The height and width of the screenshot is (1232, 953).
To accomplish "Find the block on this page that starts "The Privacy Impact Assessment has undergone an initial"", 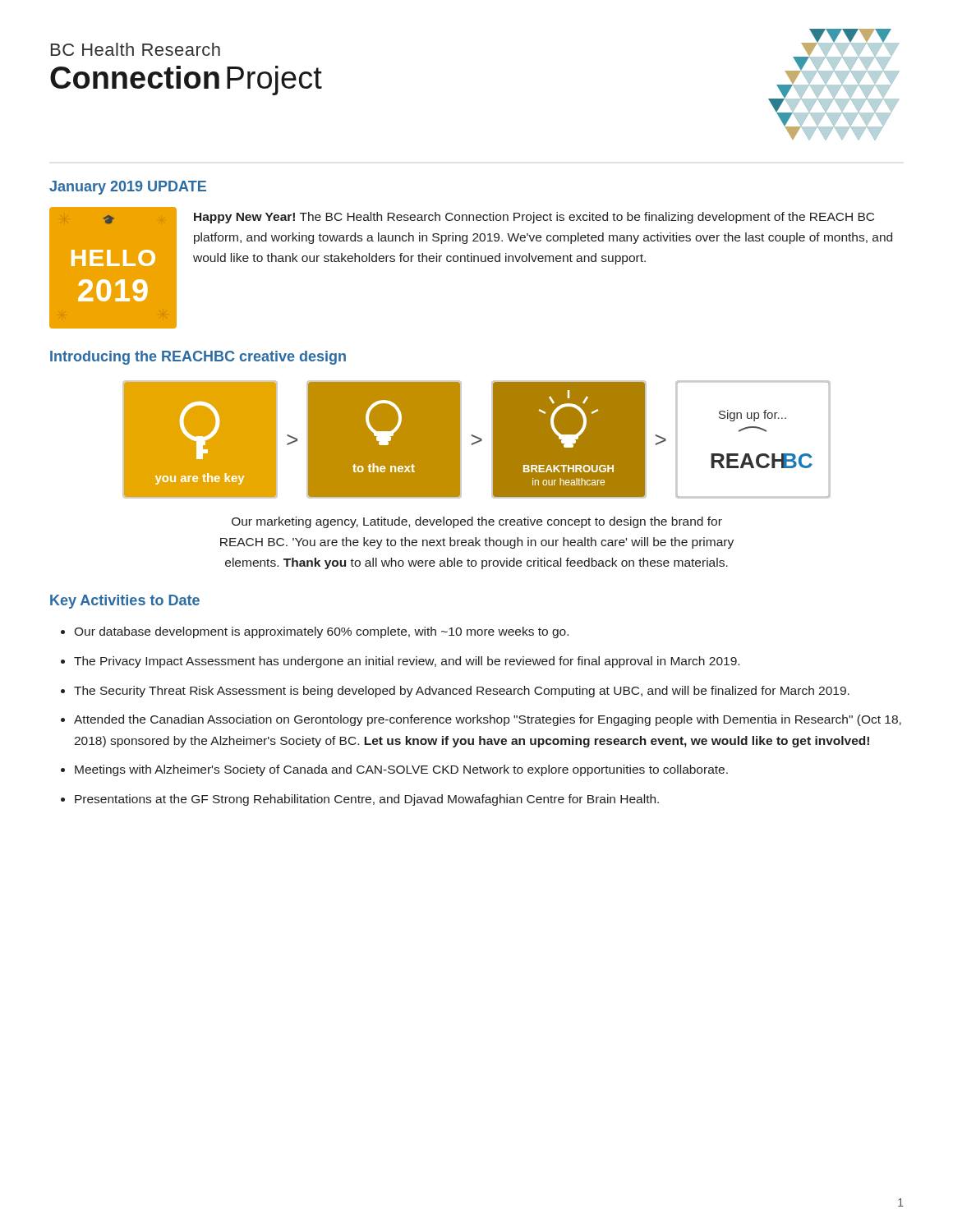I will pyautogui.click(x=407, y=661).
